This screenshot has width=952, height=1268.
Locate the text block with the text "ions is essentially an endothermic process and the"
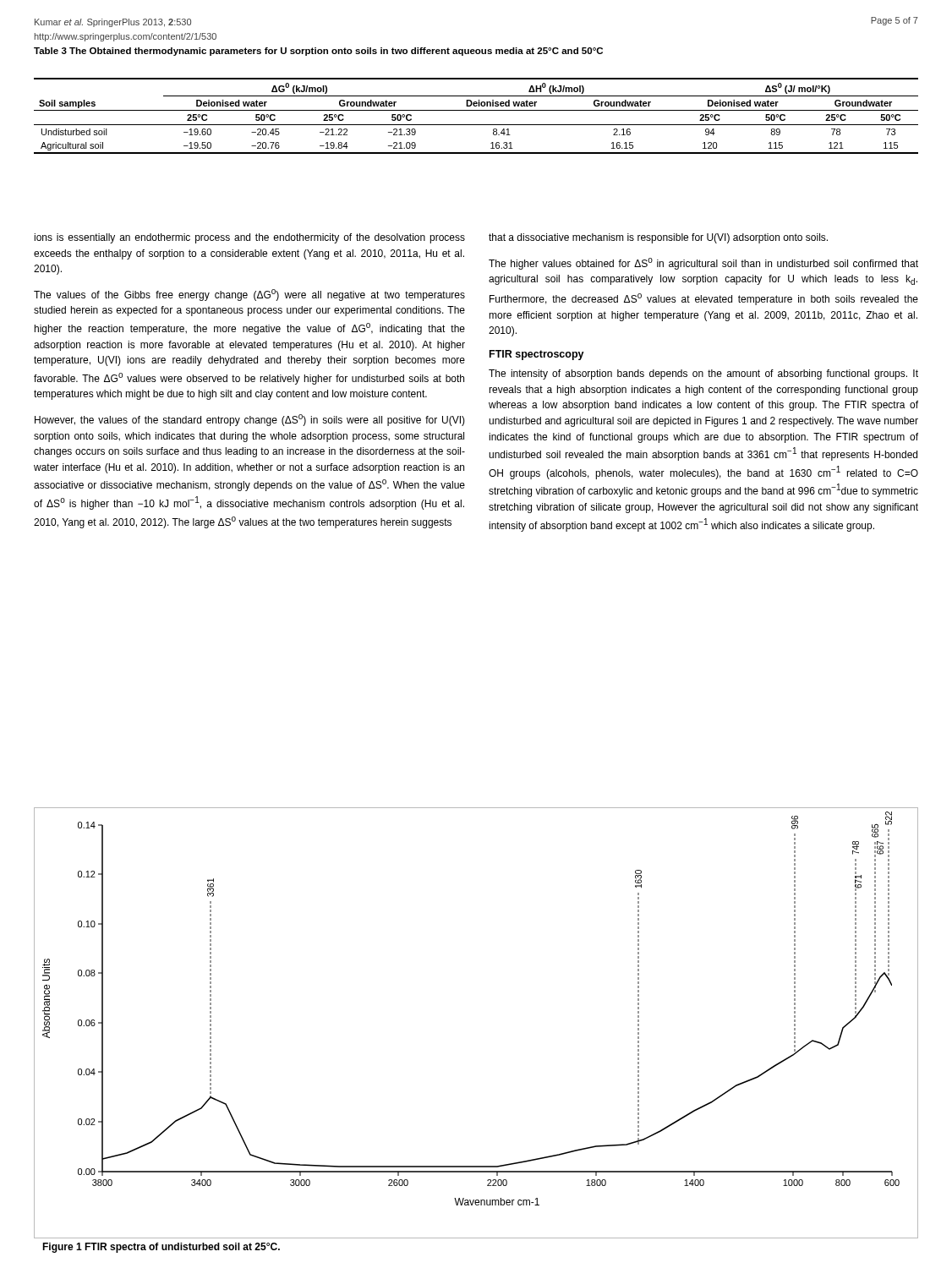(249, 380)
